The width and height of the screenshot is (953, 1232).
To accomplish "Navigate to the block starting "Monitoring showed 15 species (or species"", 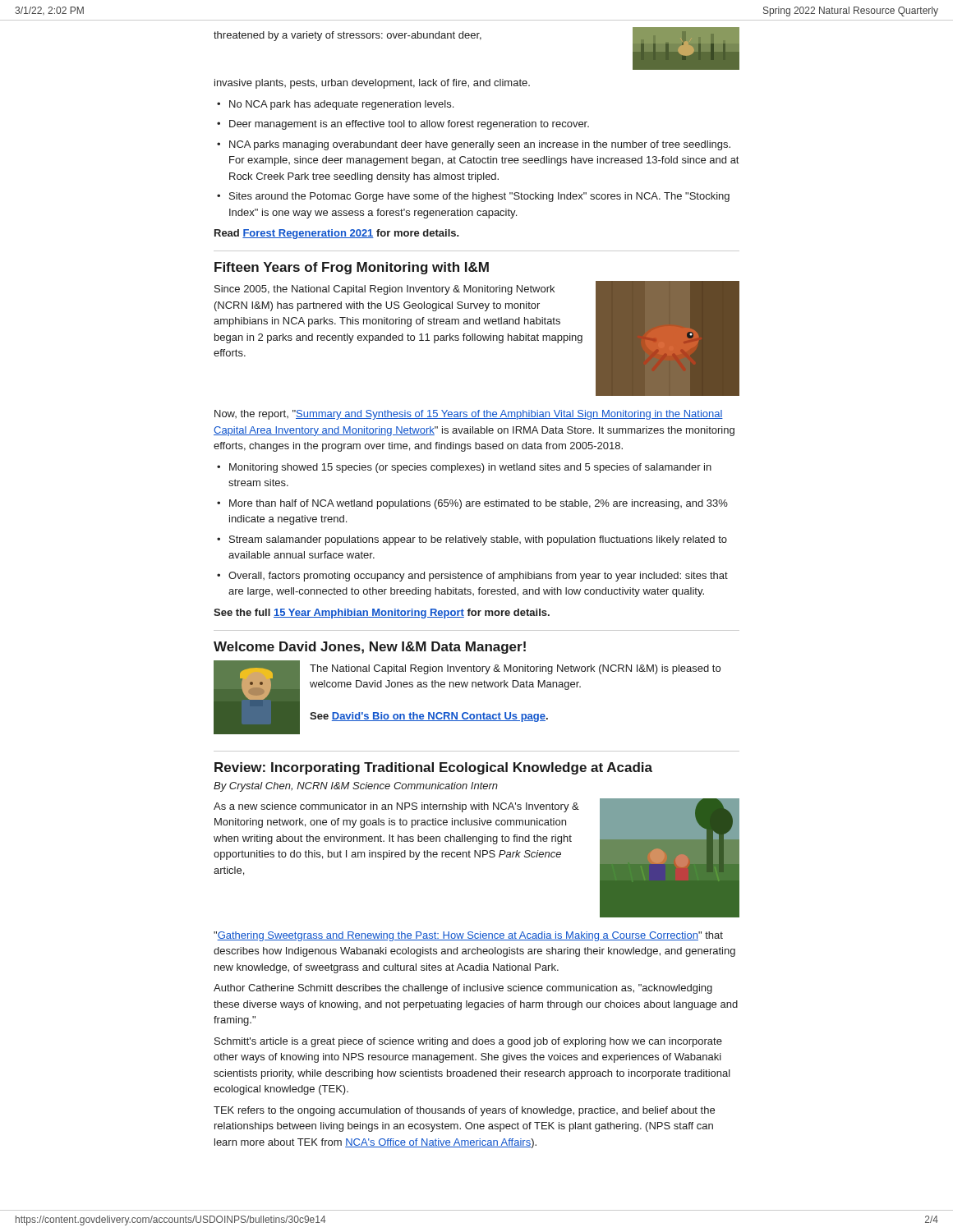I will [470, 475].
